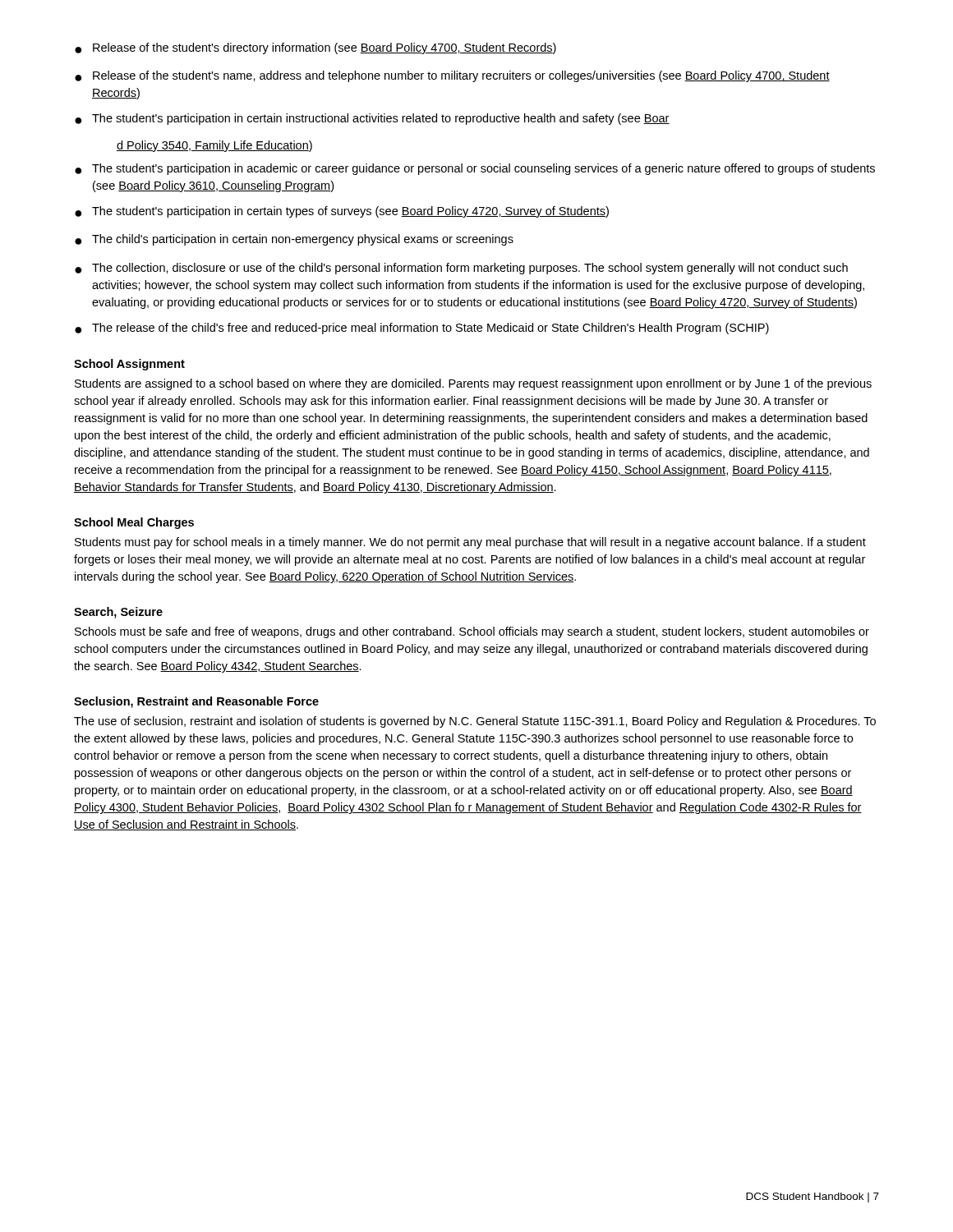The image size is (953, 1232).
Task: Navigate to the element starting "● Release of the student's name,"
Action: pyautogui.click(x=476, y=85)
